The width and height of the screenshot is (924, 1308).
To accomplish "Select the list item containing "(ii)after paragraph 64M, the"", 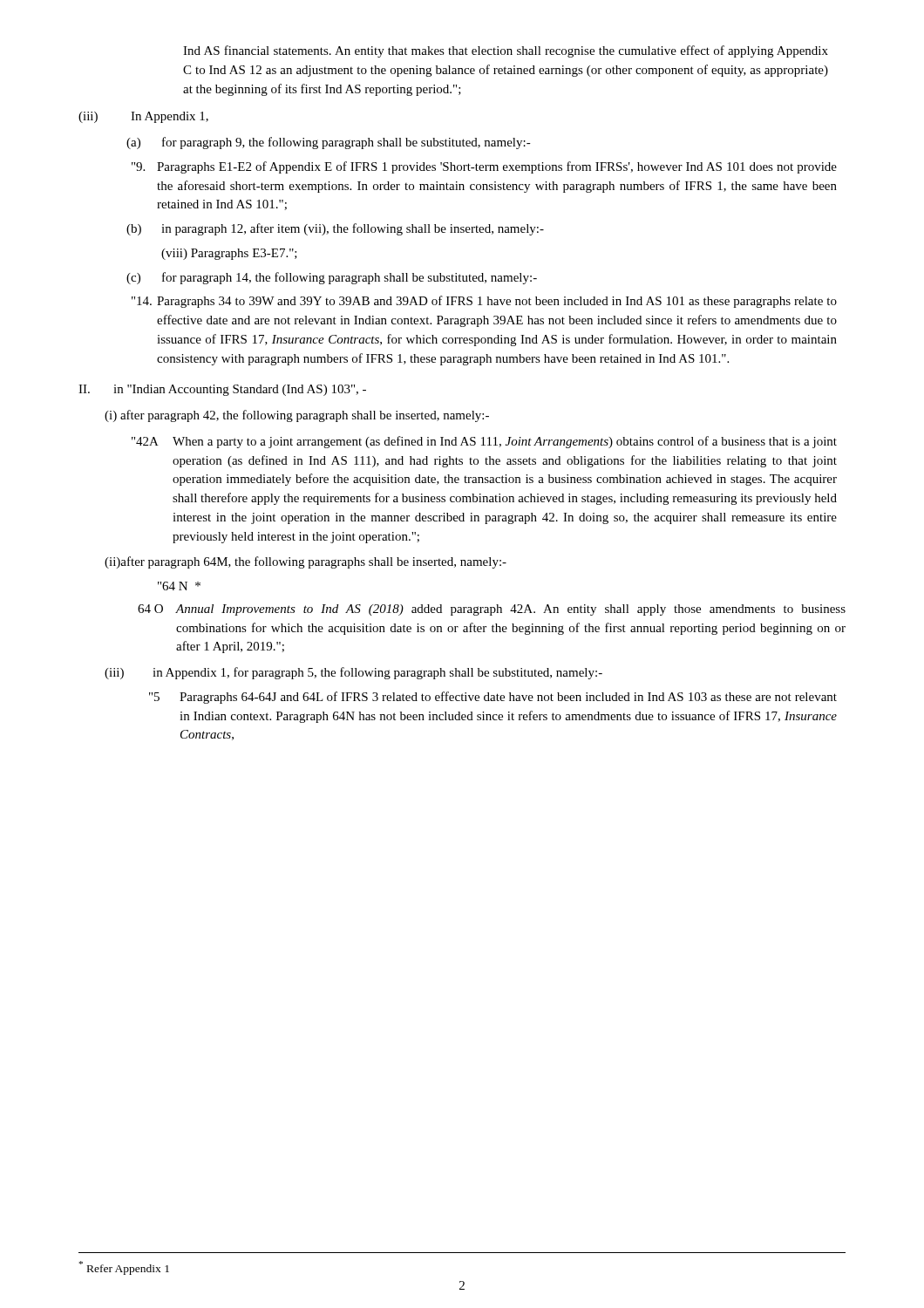I will 306,562.
